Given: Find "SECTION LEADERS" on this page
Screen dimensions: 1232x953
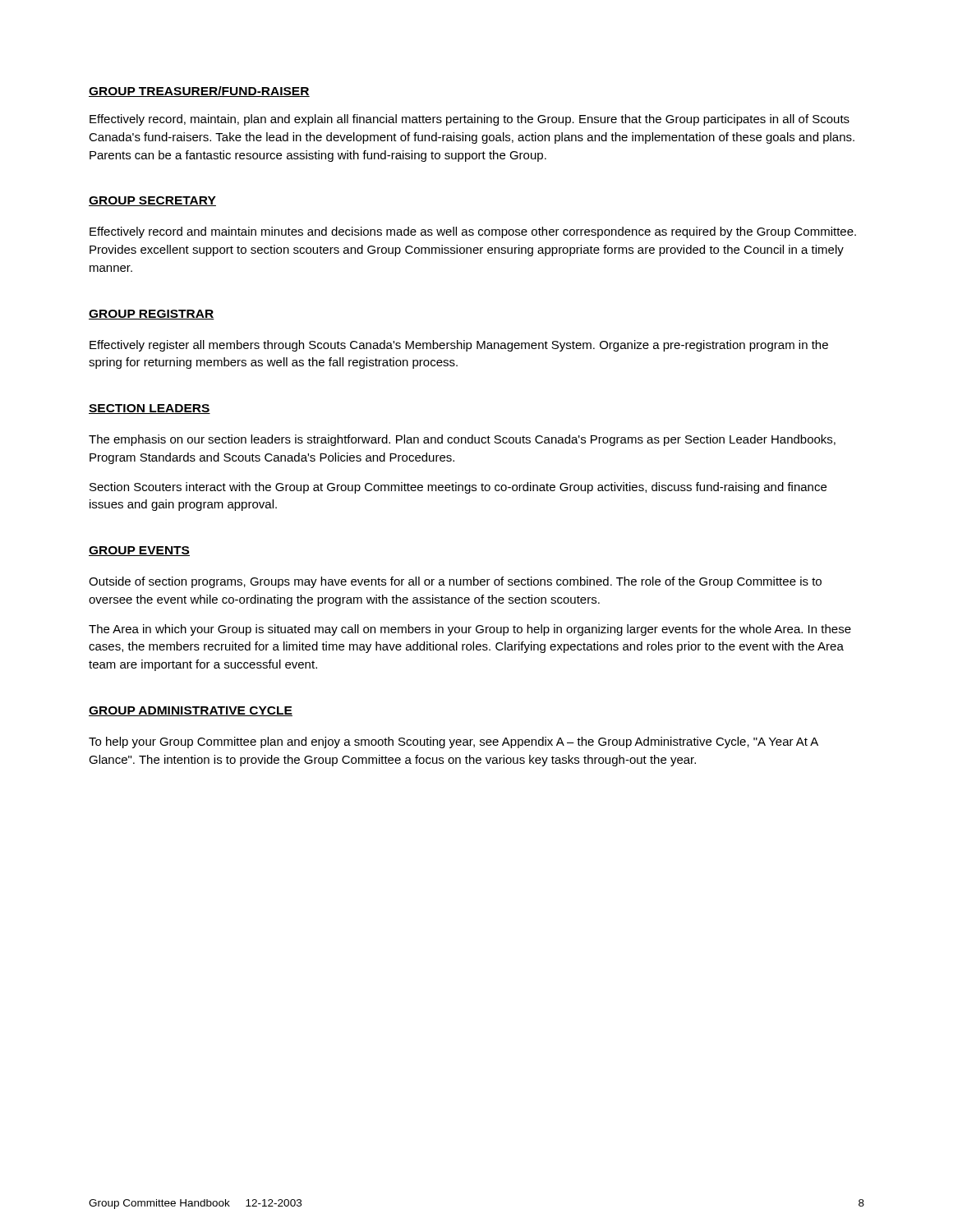Looking at the screenshot, I should tap(149, 408).
